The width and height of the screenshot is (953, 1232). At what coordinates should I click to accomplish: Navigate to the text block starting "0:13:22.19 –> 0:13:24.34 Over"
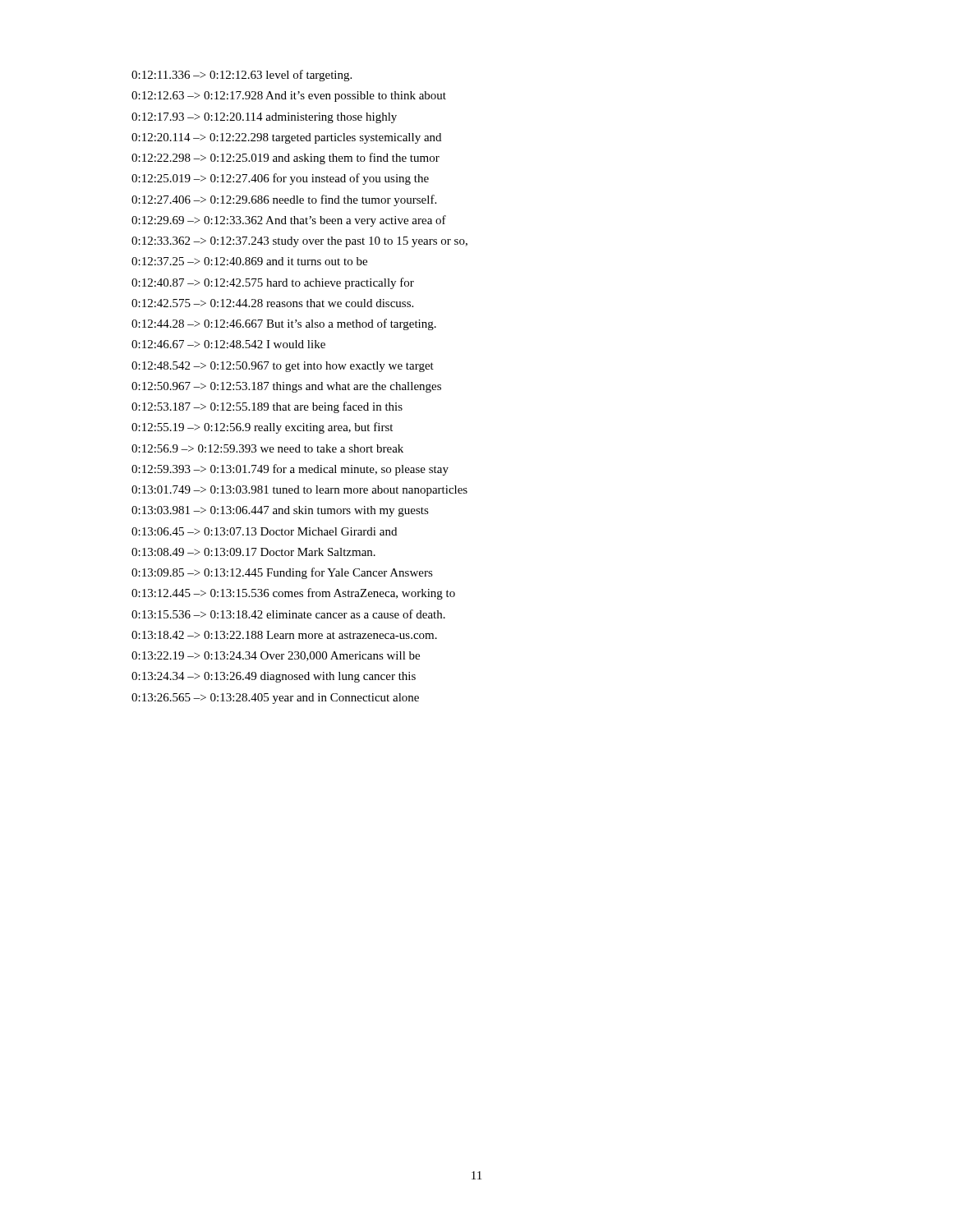click(276, 655)
